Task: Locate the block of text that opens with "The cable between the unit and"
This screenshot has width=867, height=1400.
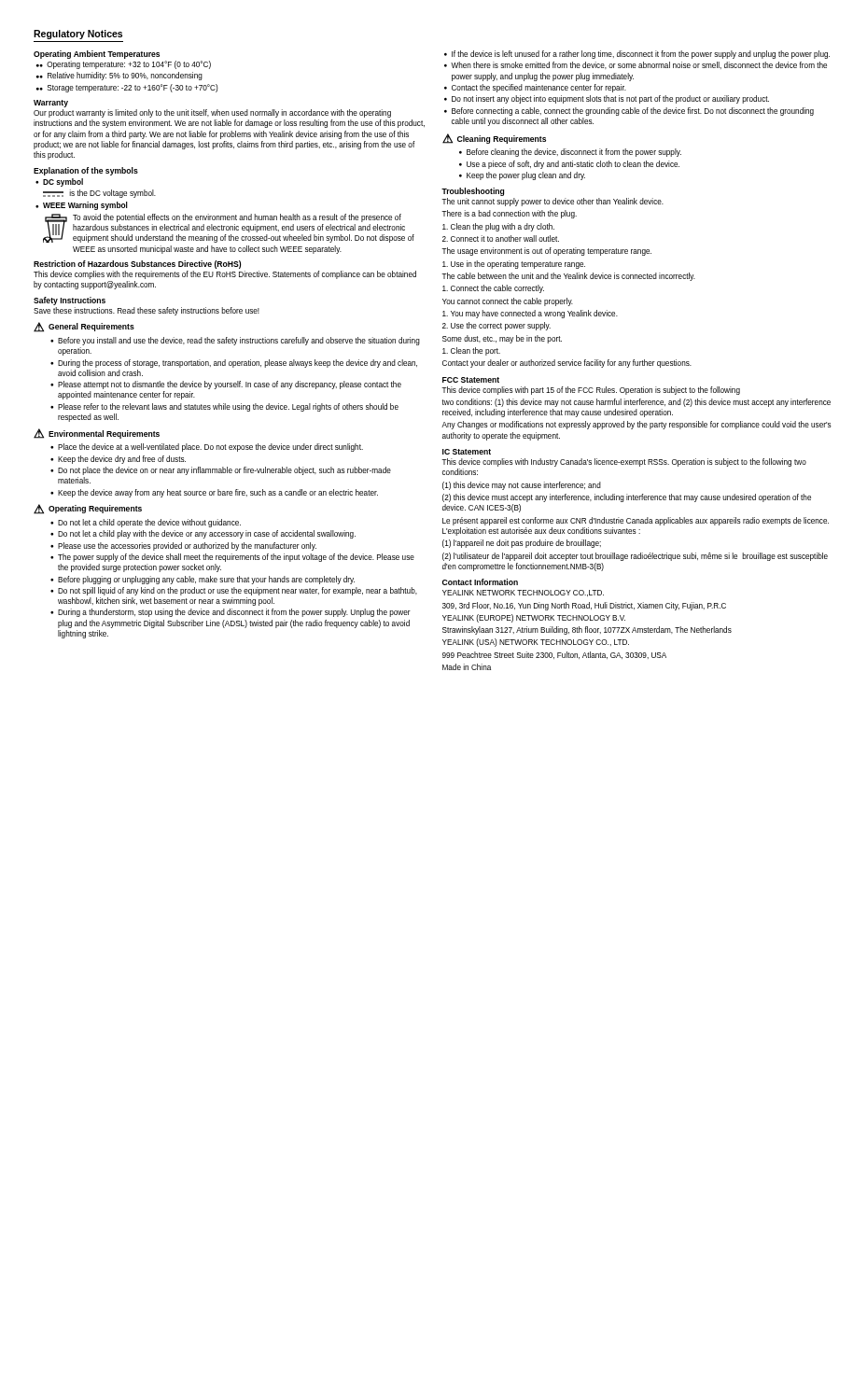Action: coord(569,277)
